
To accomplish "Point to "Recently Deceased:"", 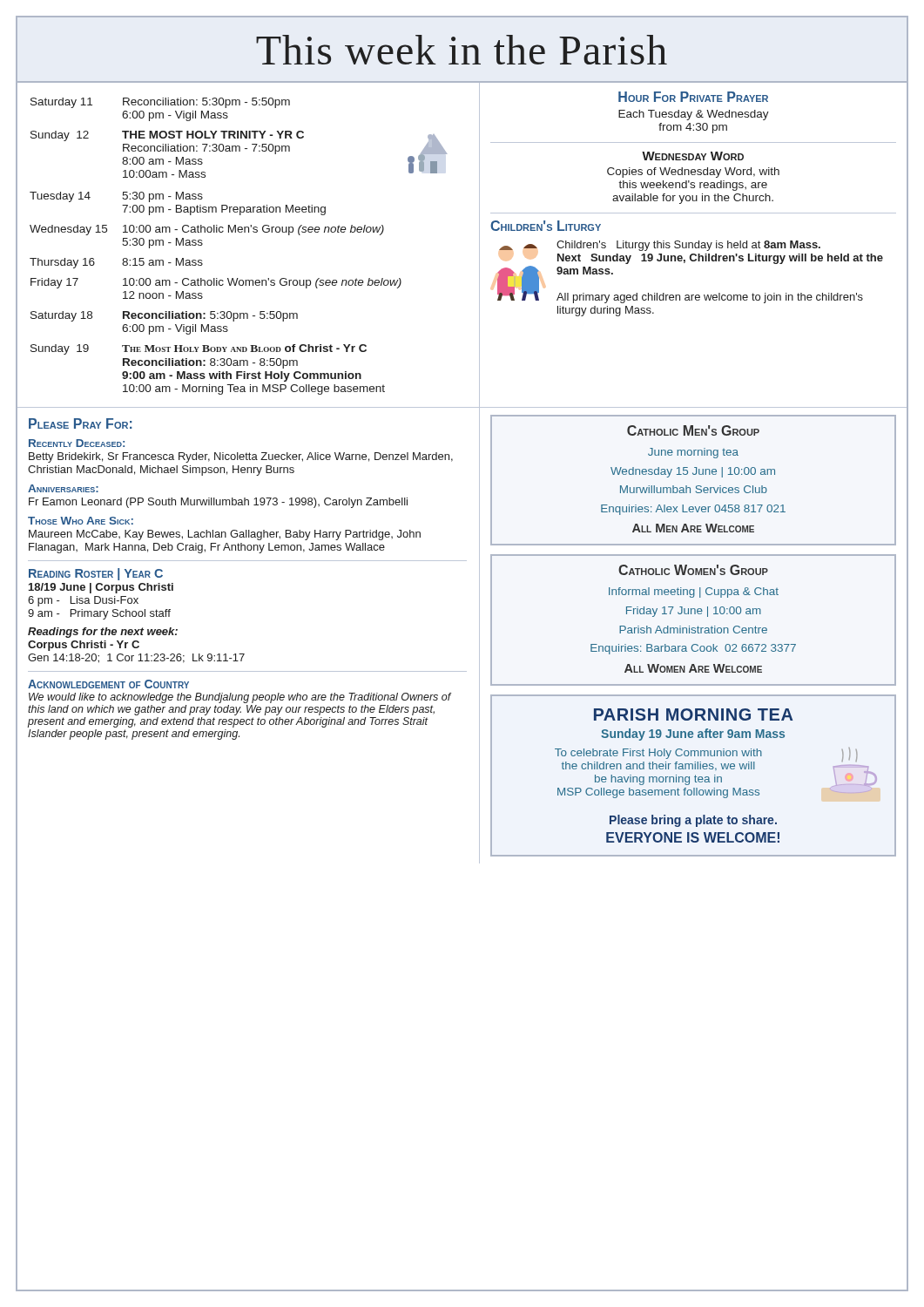I will tap(77, 443).
